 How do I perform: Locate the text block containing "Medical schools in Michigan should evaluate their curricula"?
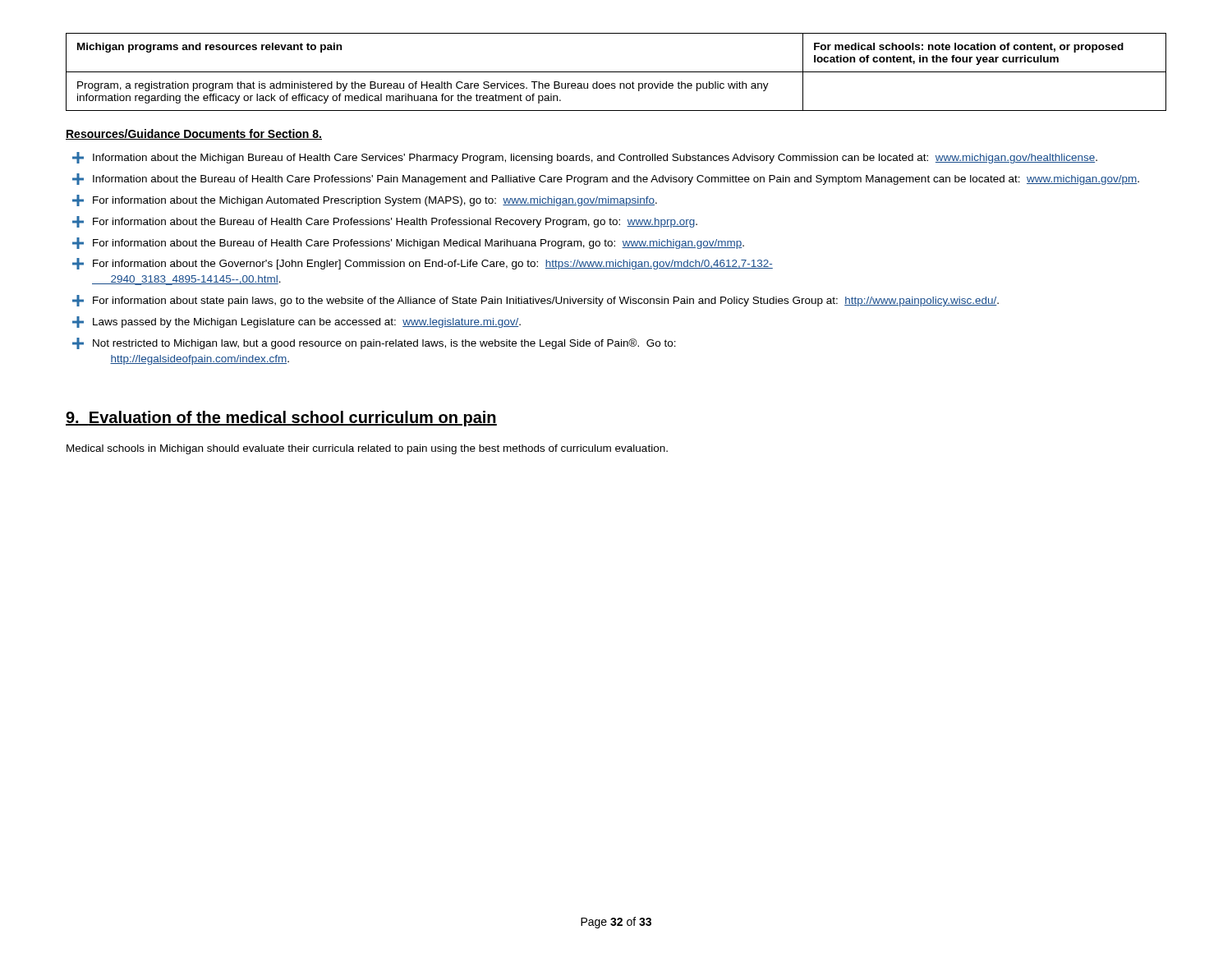click(x=367, y=448)
